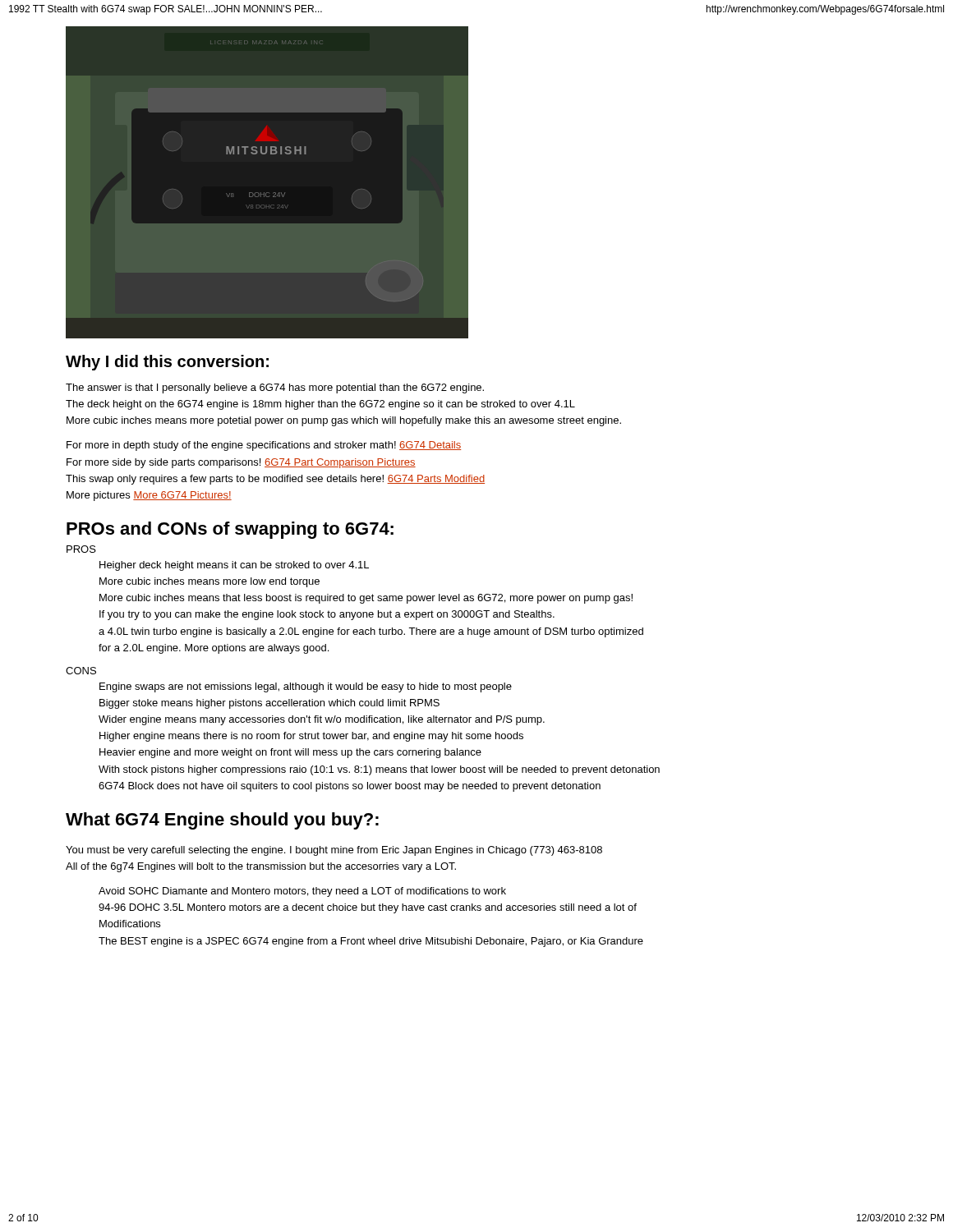Navigate to the passage starting "With stock pistons higher"

493,769
